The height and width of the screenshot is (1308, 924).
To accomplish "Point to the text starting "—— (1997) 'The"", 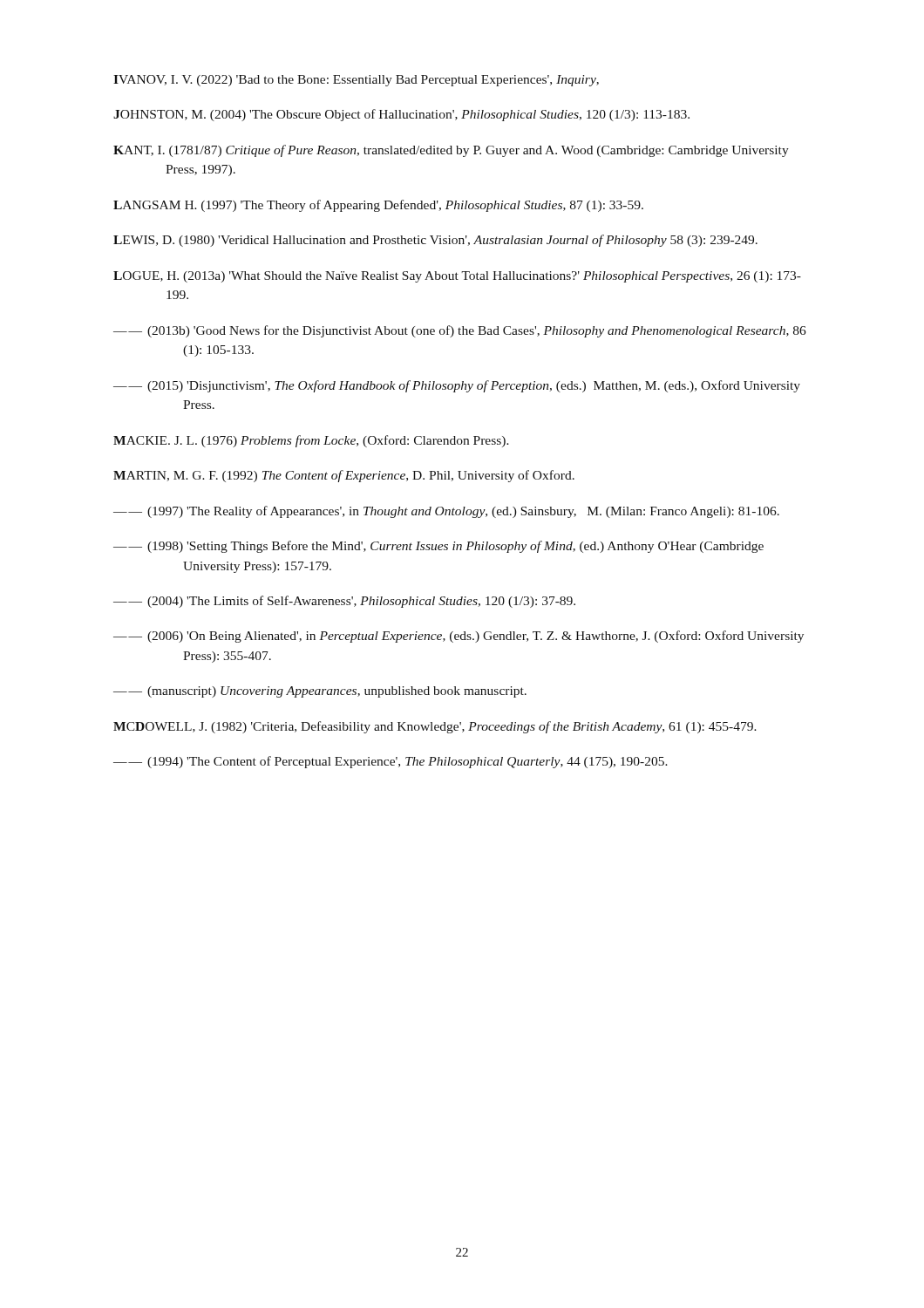I will 447,510.
